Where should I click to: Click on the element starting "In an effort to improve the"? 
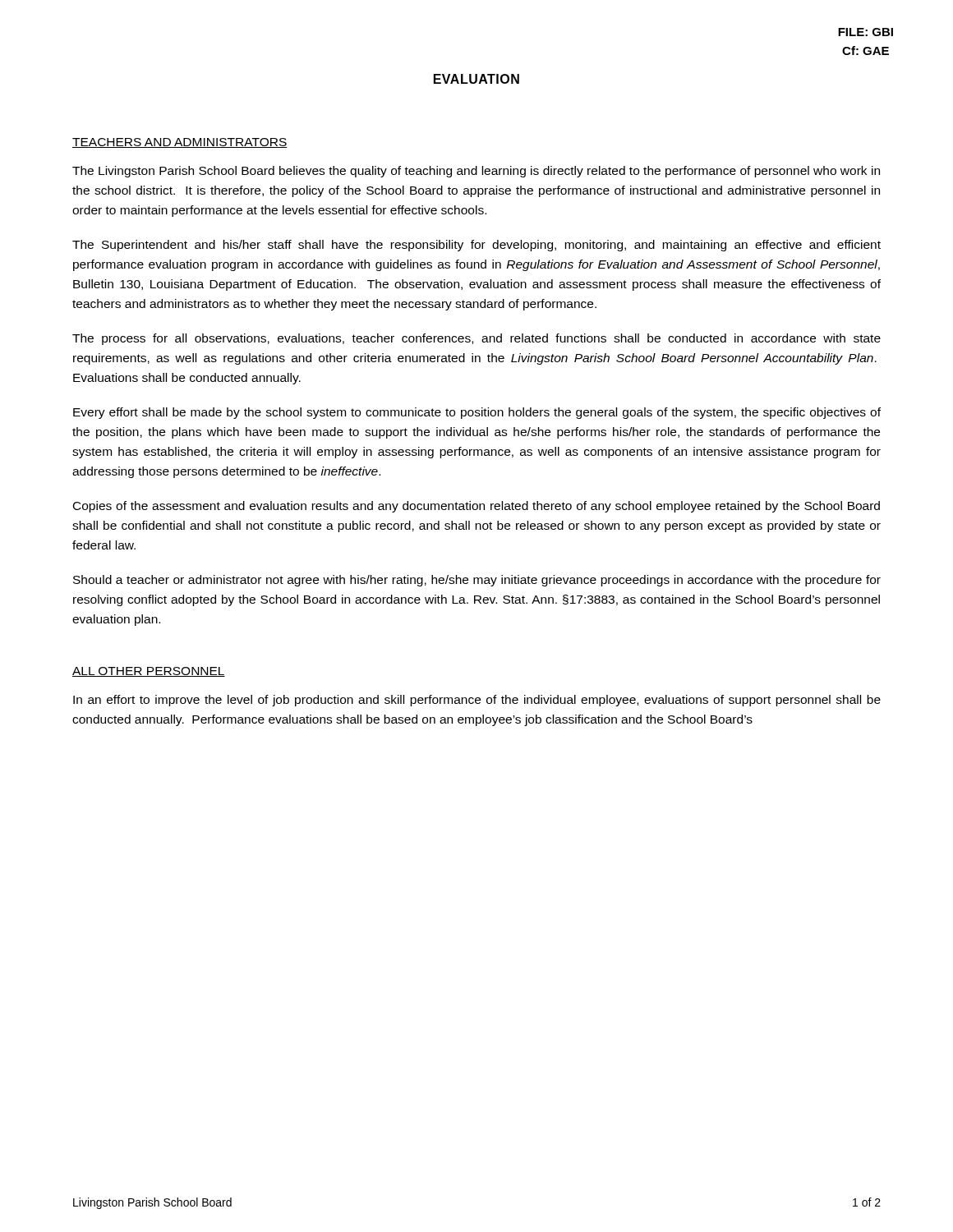pos(476,710)
